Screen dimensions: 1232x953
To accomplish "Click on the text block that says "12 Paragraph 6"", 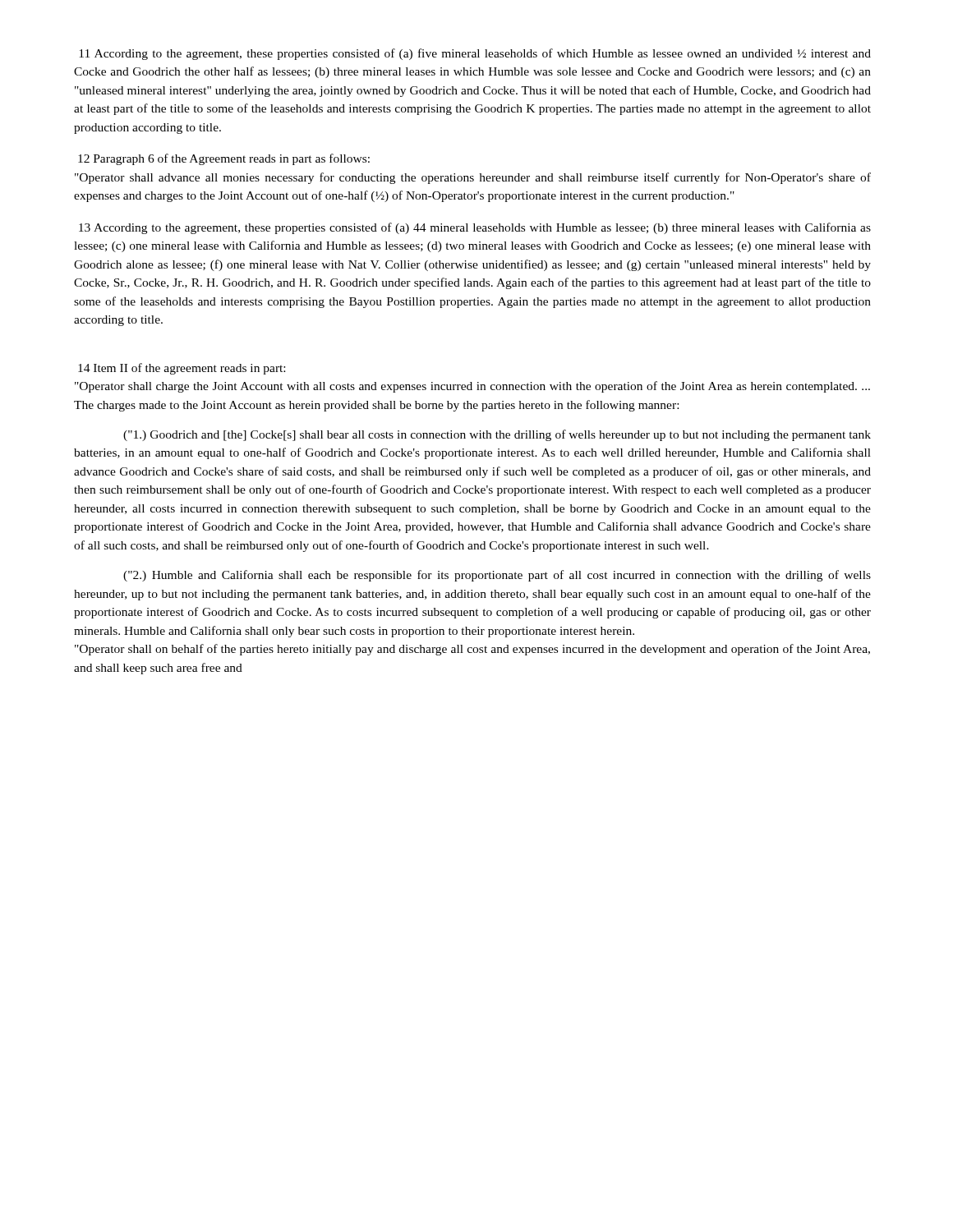I will point(472,177).
